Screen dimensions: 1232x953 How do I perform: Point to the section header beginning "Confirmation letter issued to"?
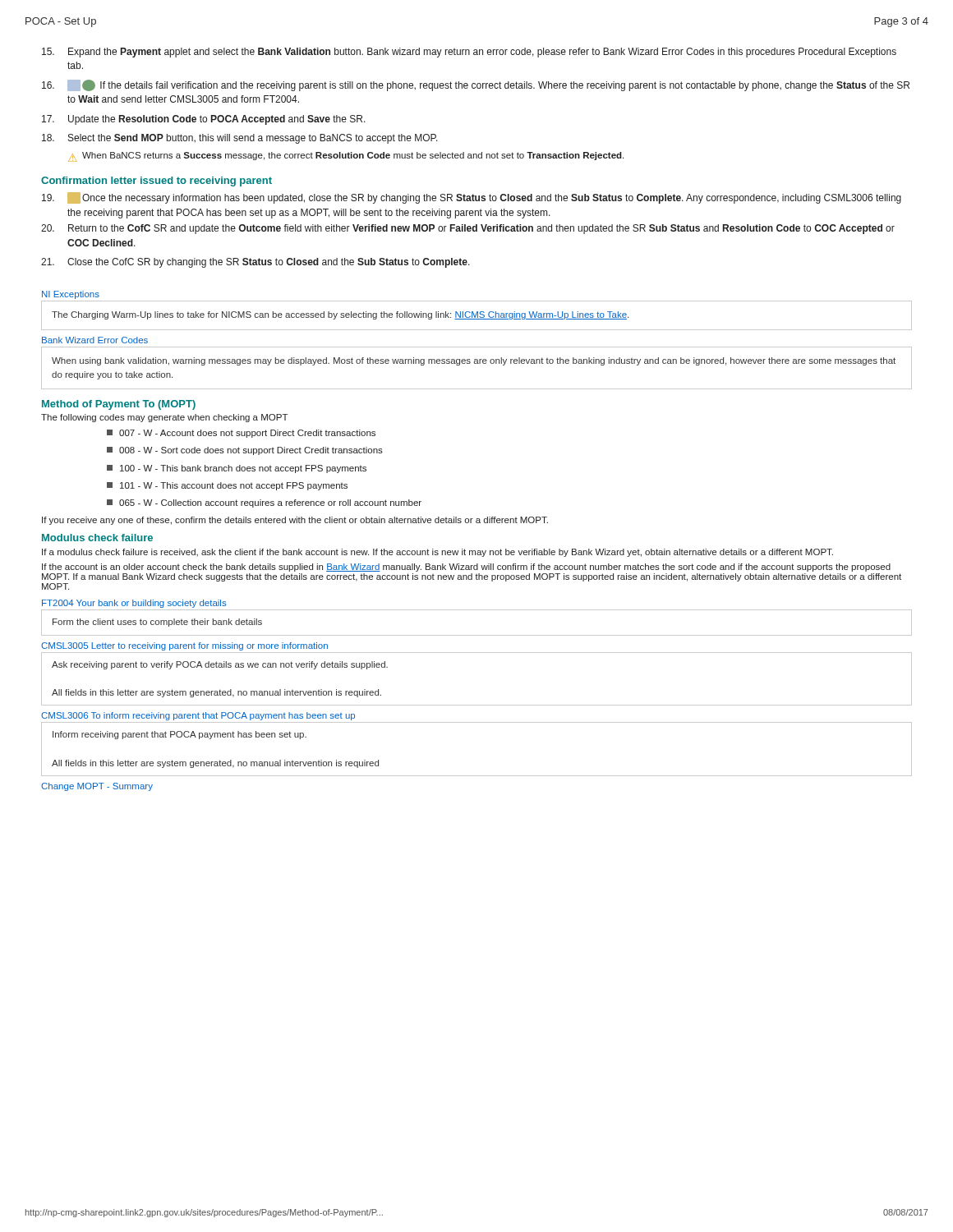[156, 181]
